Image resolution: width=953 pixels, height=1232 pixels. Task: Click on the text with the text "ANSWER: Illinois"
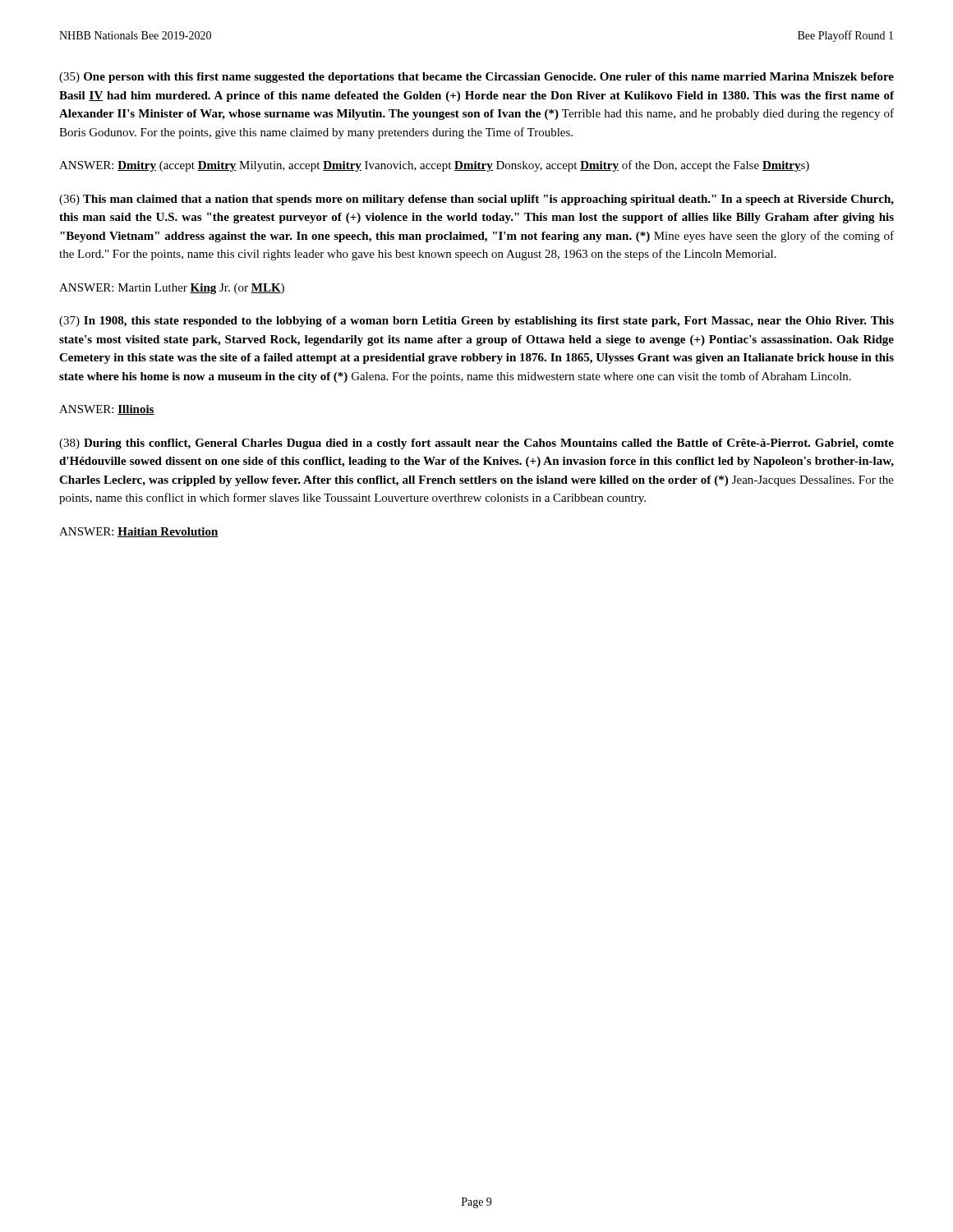point(107,409)
